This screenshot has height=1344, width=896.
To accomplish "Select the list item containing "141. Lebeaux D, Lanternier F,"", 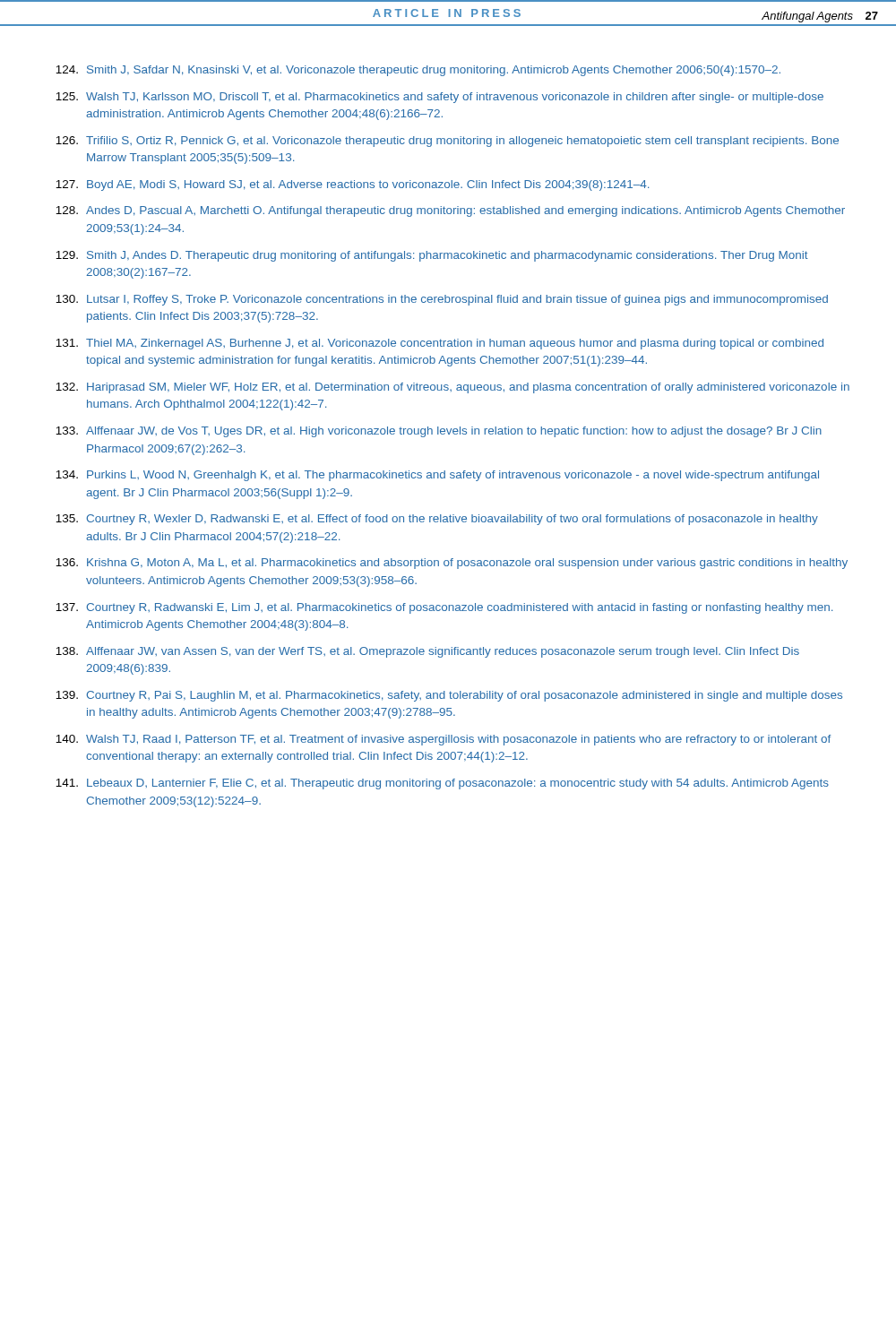I will (x=448, y=792).
